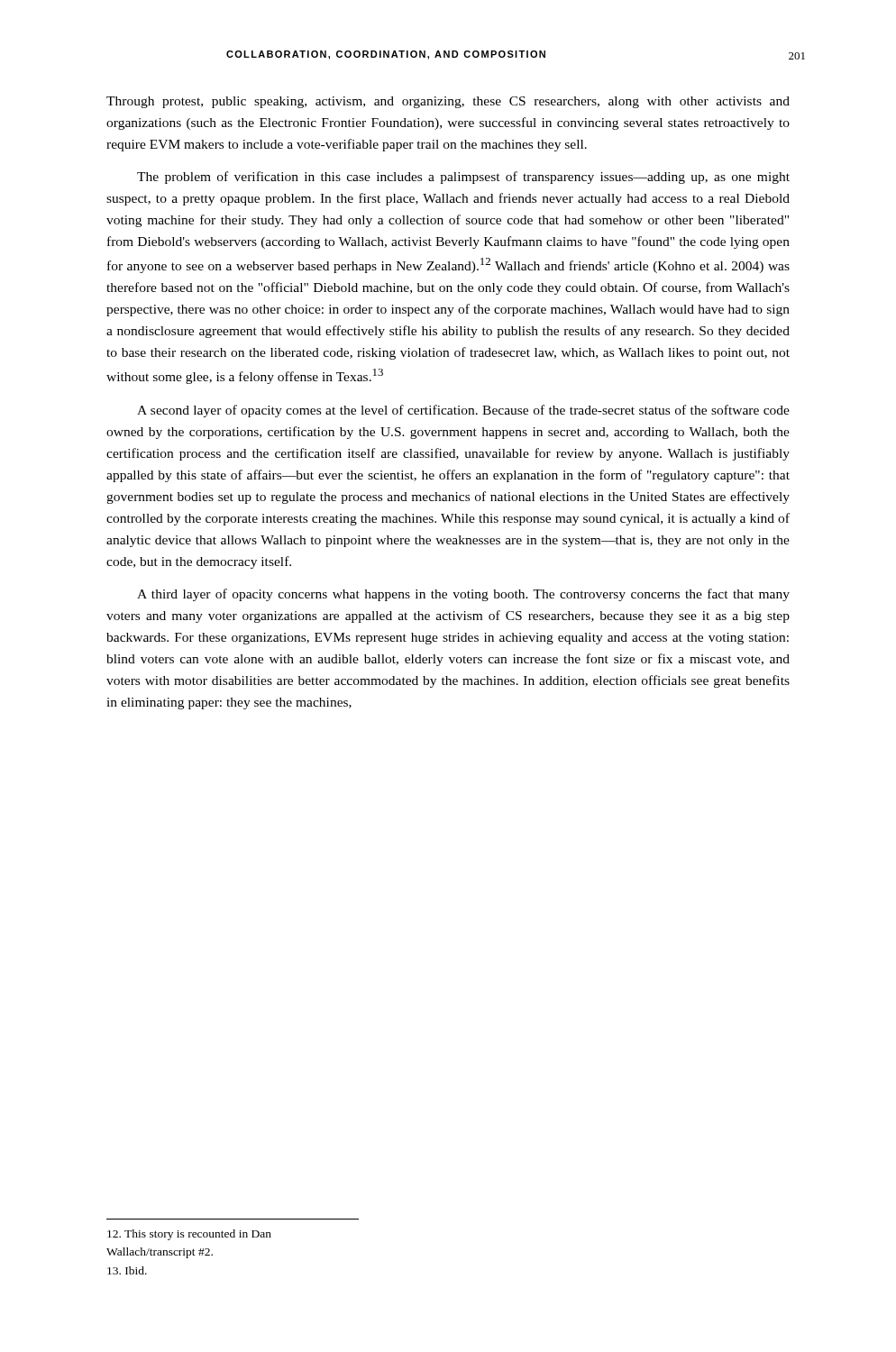Point to the passage starting "This story is recounted in Dan Wallach/transcript #2."
This screenshot has height=1352, width=896.
click(189, 1235)
